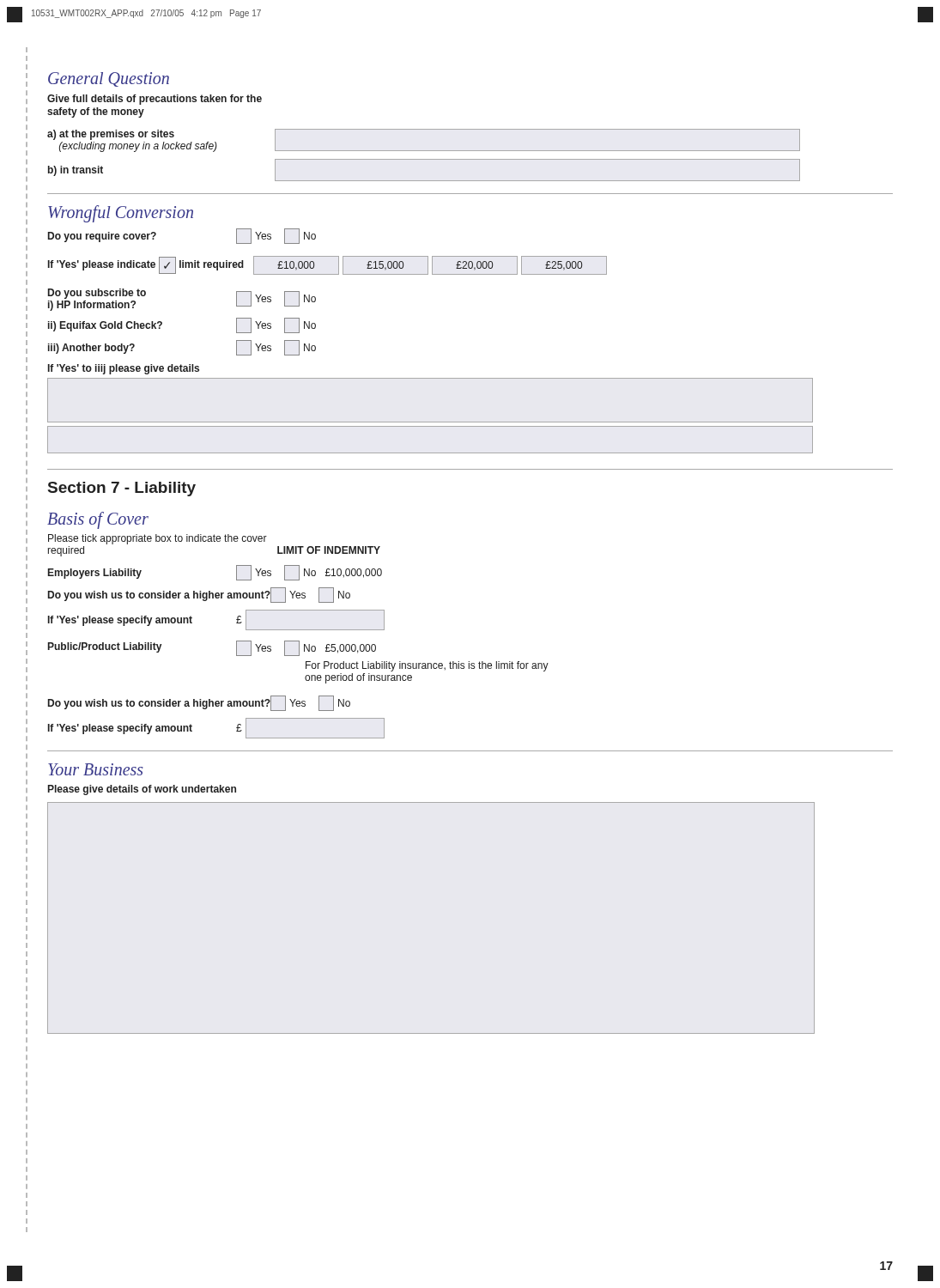This screenshot has height=1288, width=940.
Task: Find the text block starting "If 'Yes' to iiij"
Action: (x=470, y=408)
